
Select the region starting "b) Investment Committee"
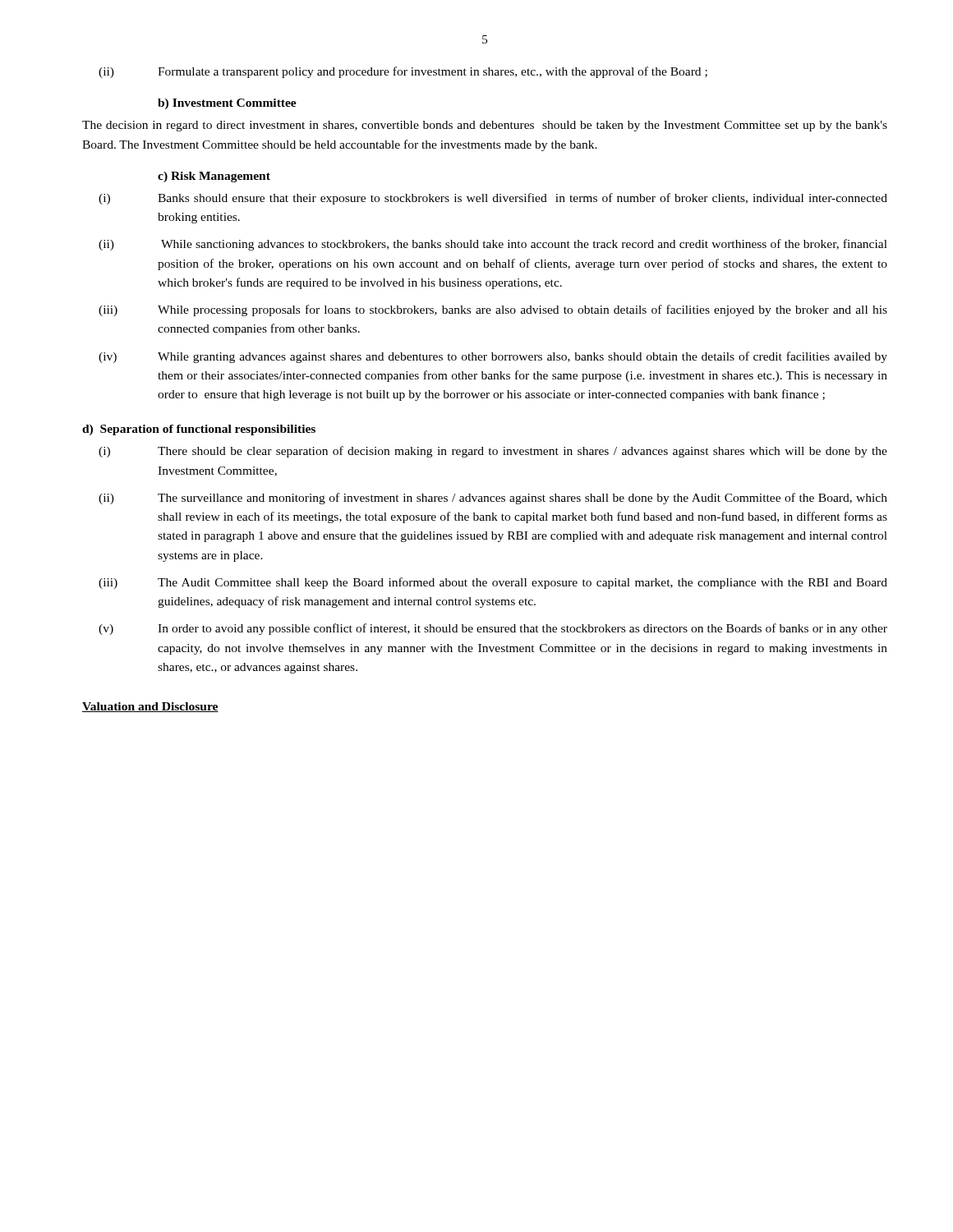[227, 102]
